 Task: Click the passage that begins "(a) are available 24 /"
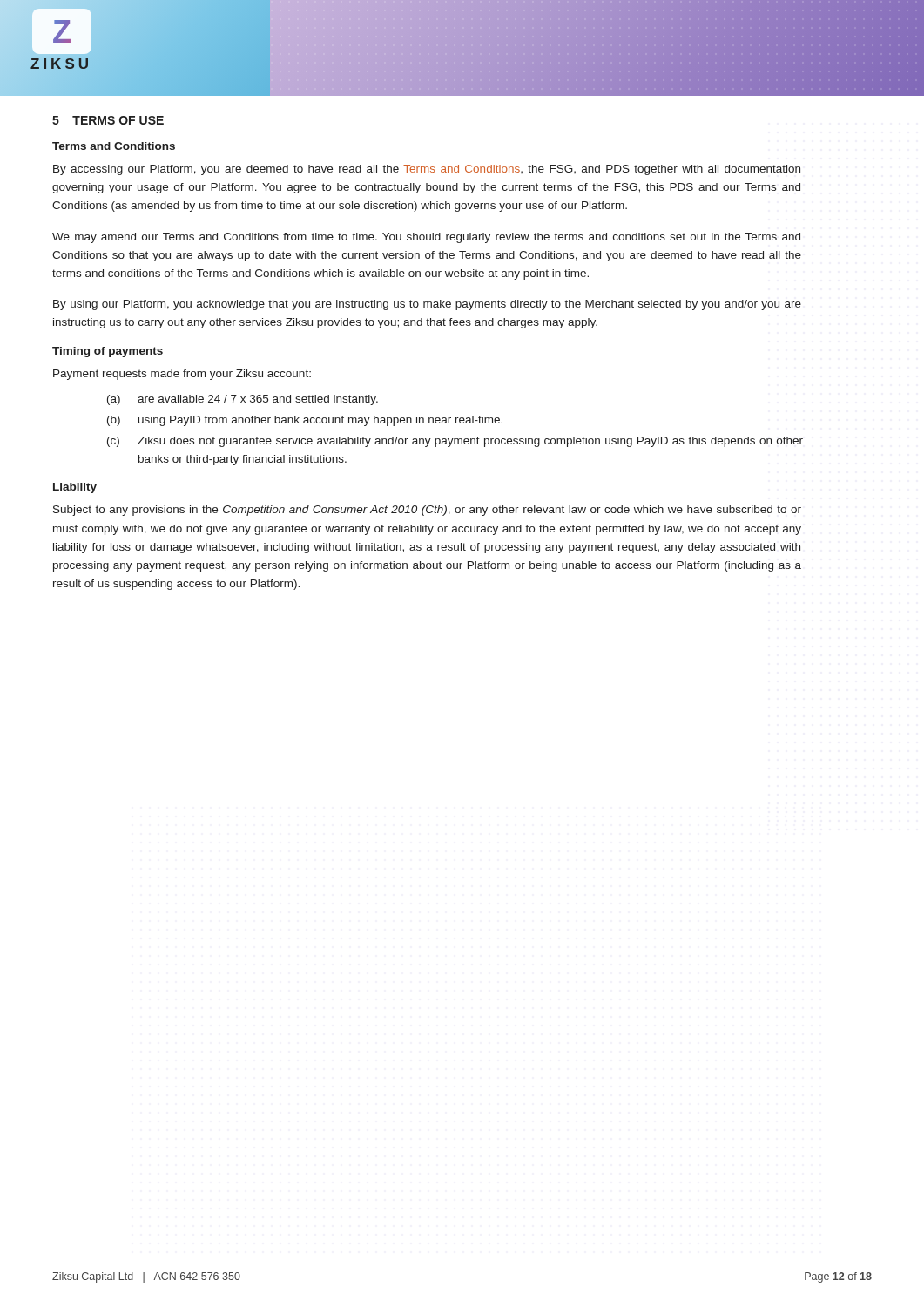click(242, 398)
